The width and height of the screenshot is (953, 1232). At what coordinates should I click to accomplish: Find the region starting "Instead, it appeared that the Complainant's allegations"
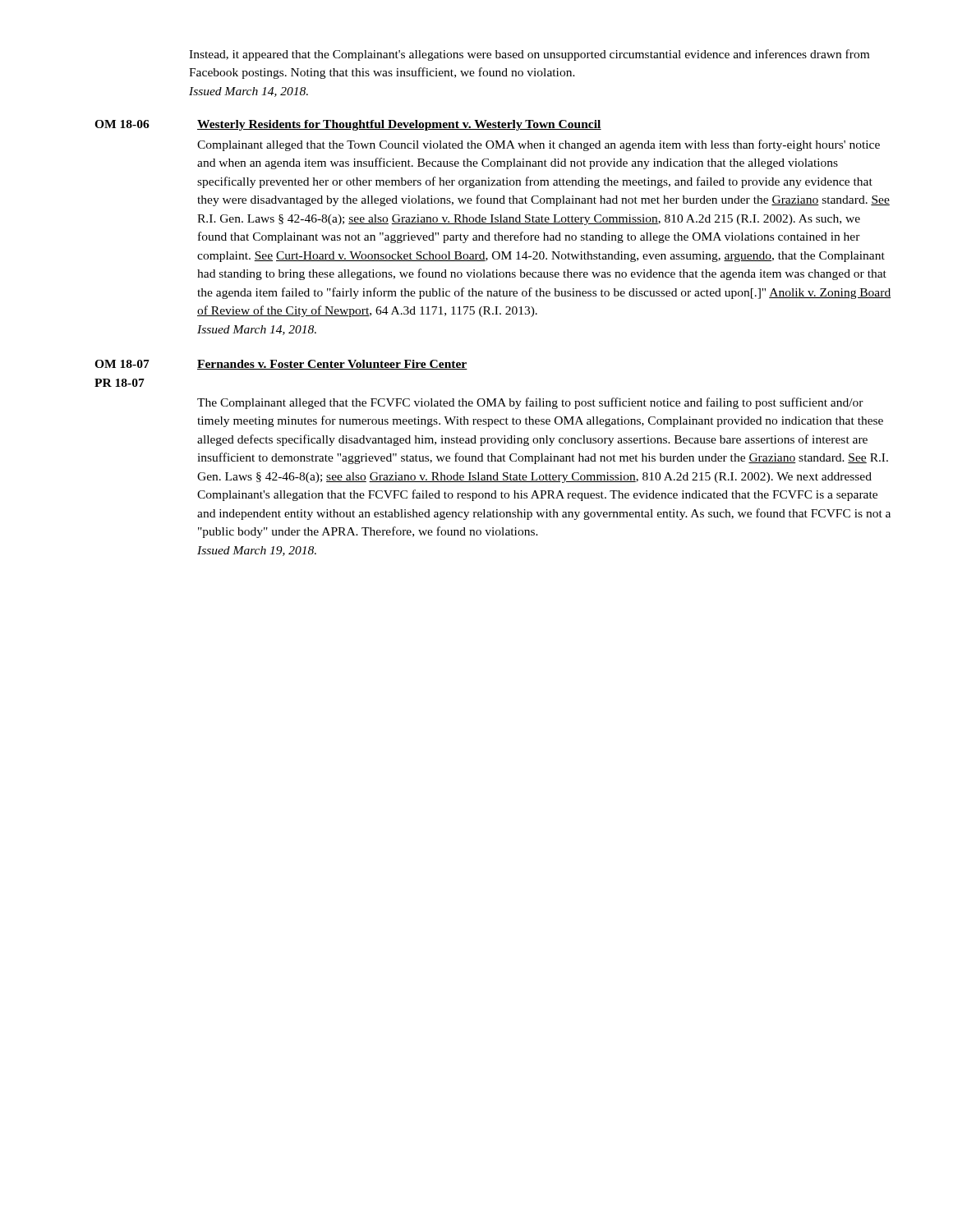tap(529, 72)
